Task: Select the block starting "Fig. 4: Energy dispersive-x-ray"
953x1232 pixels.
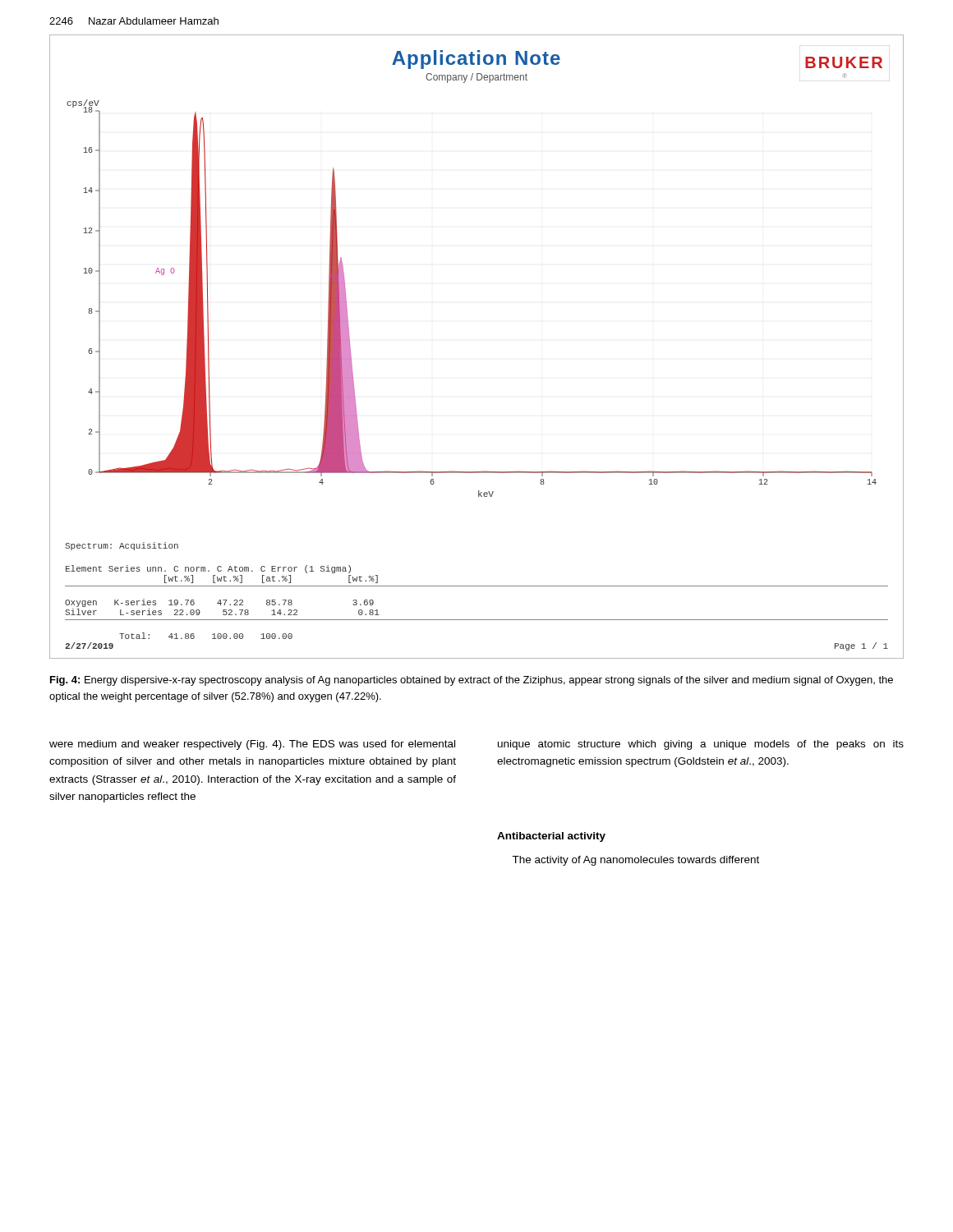Action: tap(471, 688)
